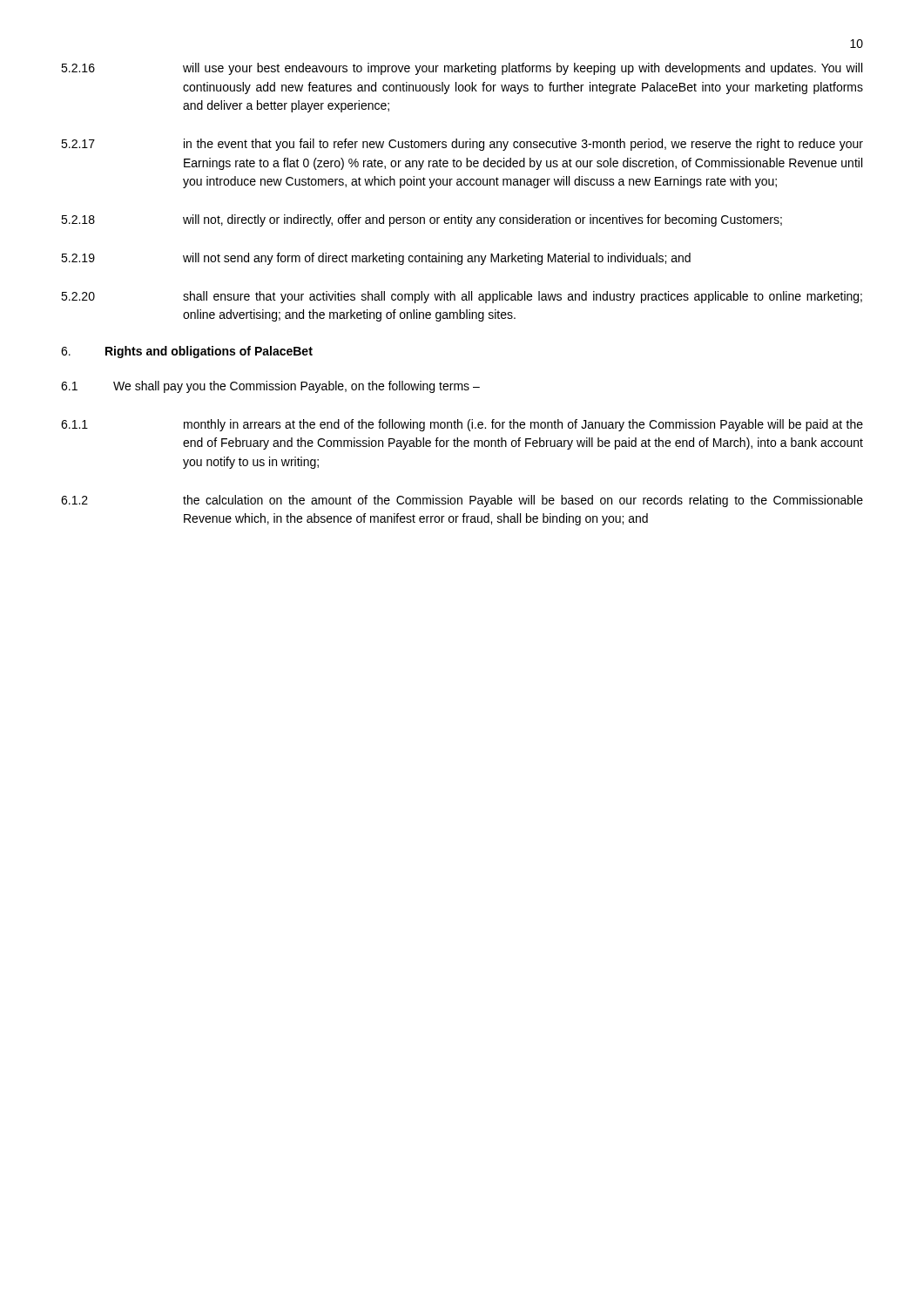Screen dimensions: 1307x924
Task: Click the passage that begins "6.1.2 the calculation on the amount of"
Action: pyautogui.click(x=462, y=510)
